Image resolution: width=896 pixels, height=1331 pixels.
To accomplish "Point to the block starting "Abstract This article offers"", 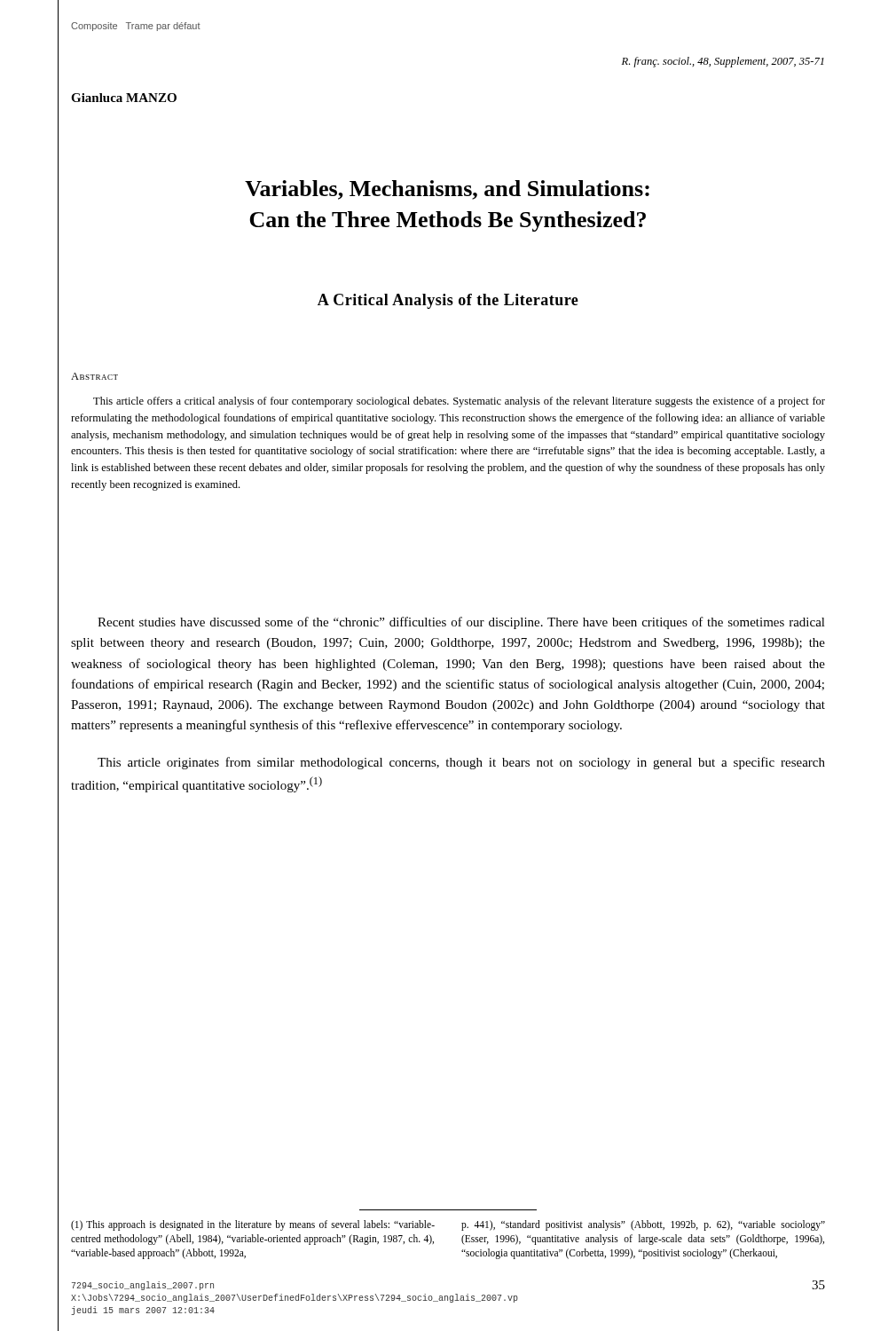I will point(448,431).
